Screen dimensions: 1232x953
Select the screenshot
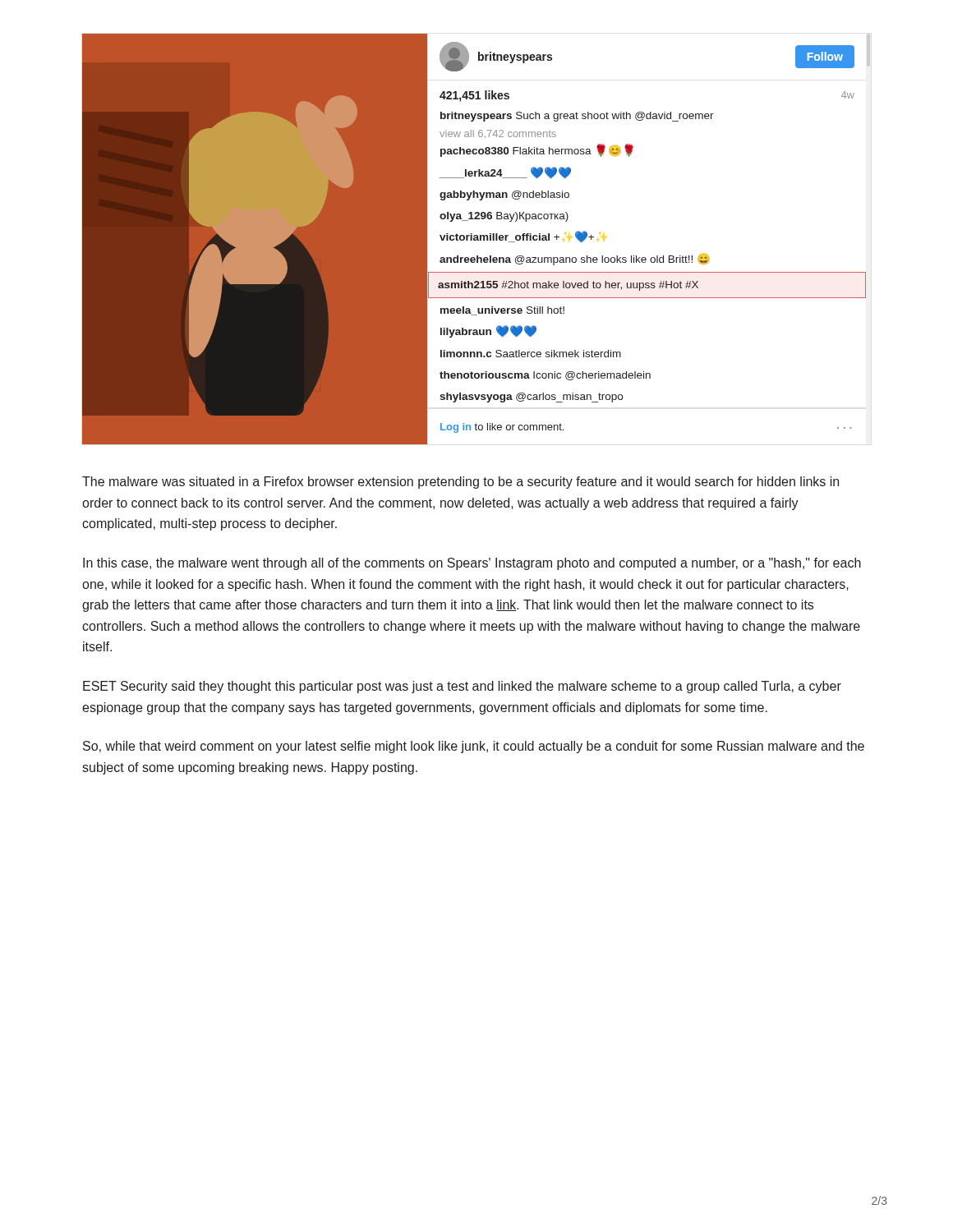[476, 239]
